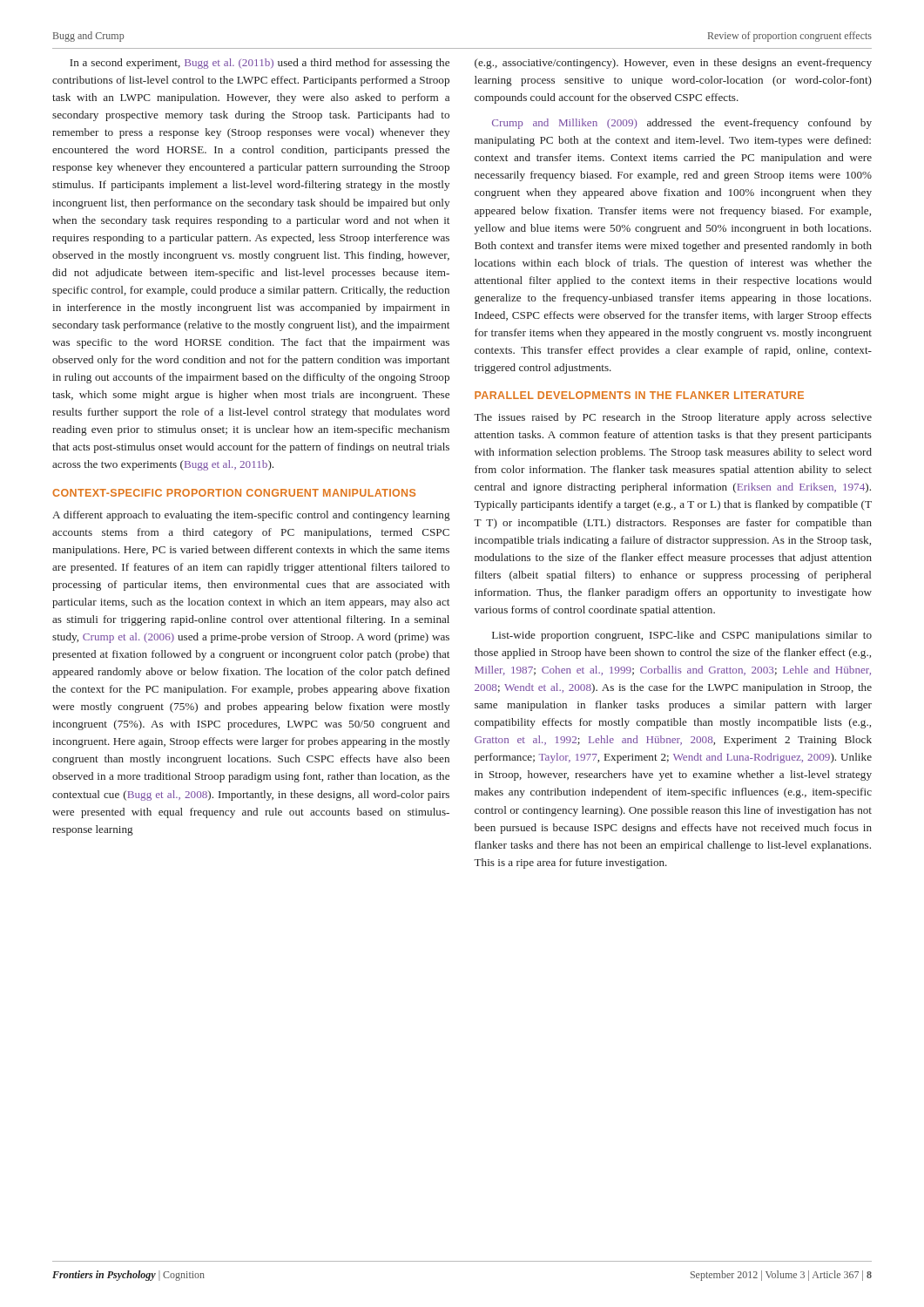This screenshot has width=924, height=1307.
Task: Locate the text block starting "In a second experiment,"
Action: point(251,264)
